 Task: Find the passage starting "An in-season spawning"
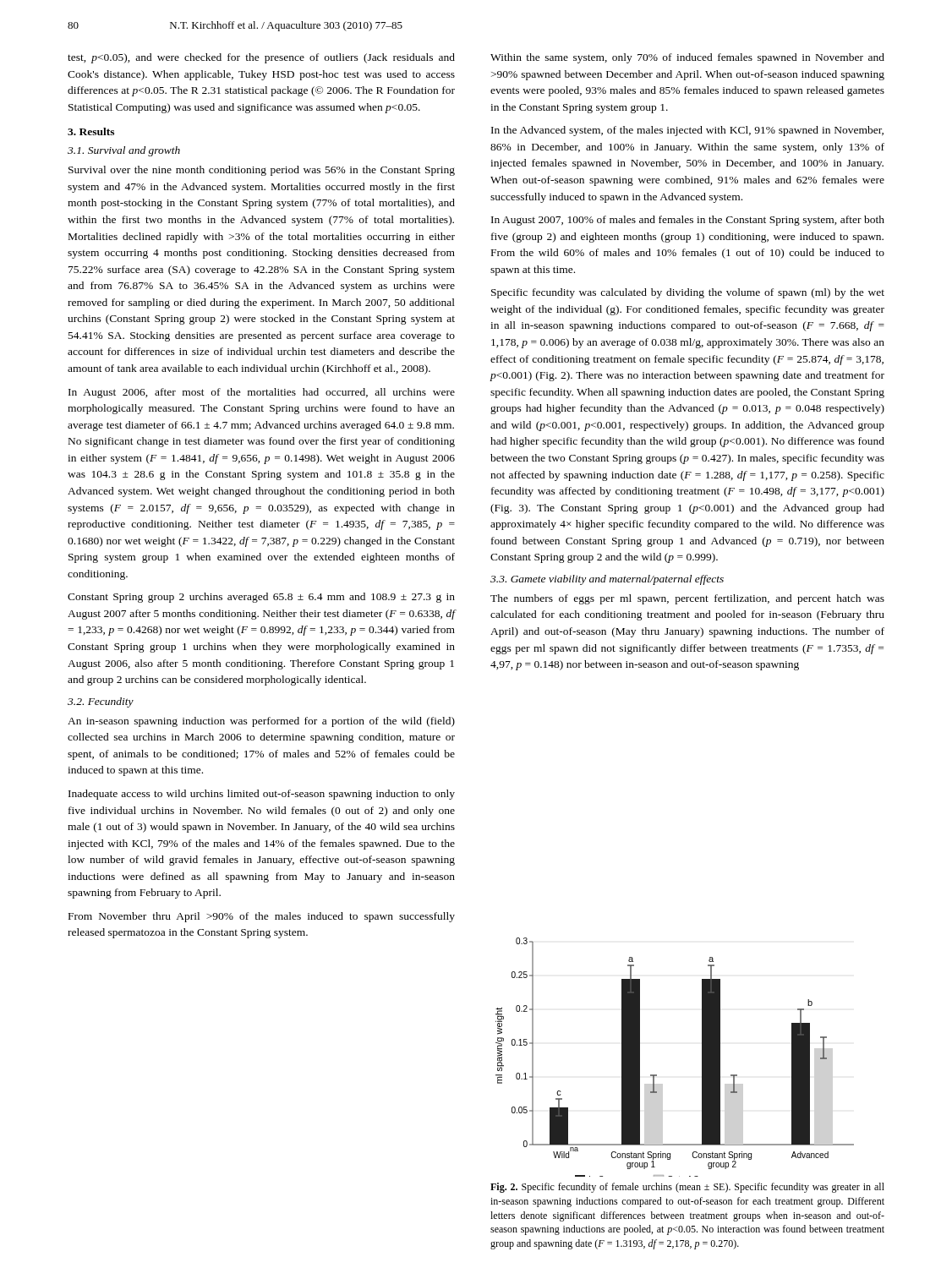point(261,745)
